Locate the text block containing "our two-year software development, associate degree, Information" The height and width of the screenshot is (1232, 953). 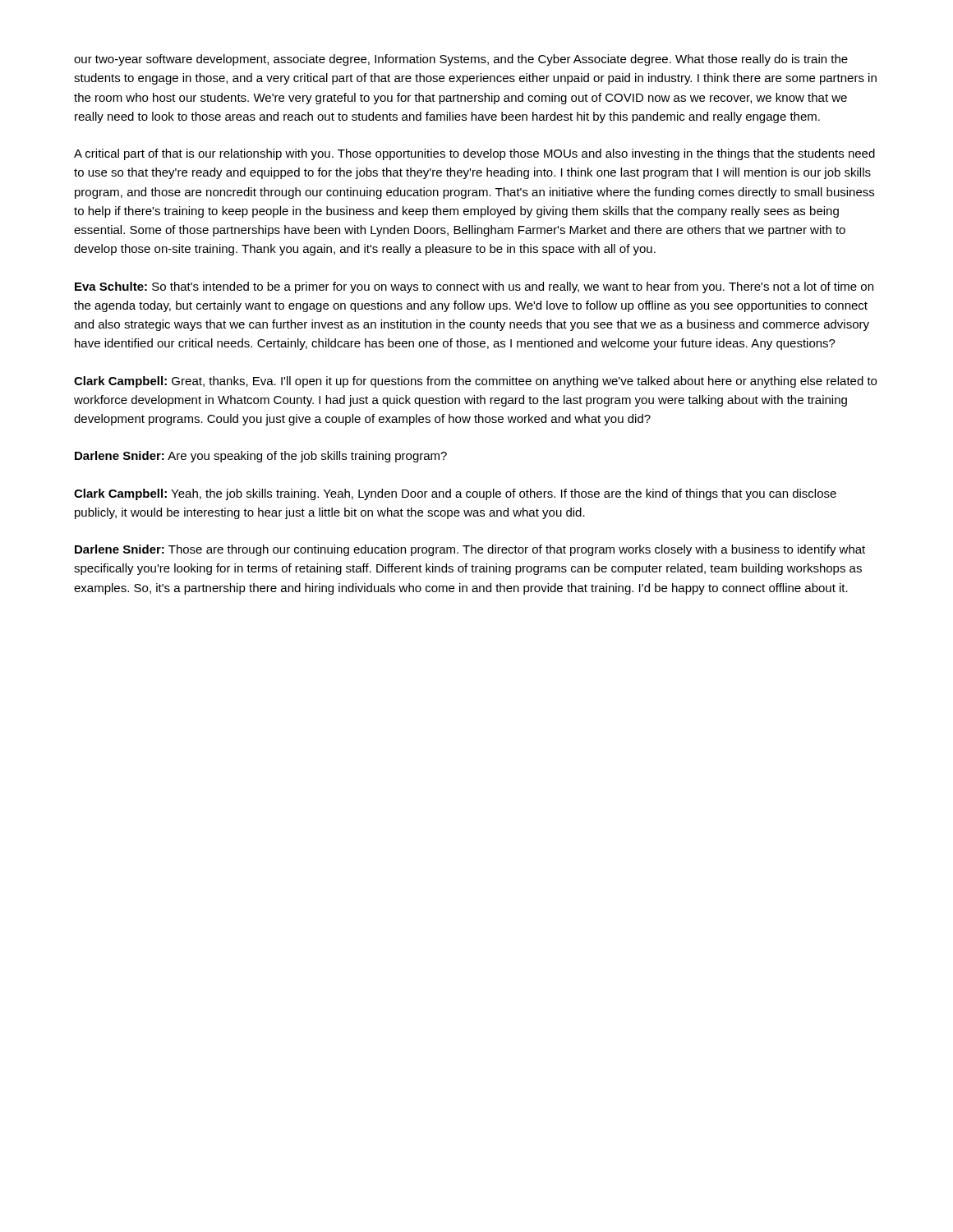point(476,87)
